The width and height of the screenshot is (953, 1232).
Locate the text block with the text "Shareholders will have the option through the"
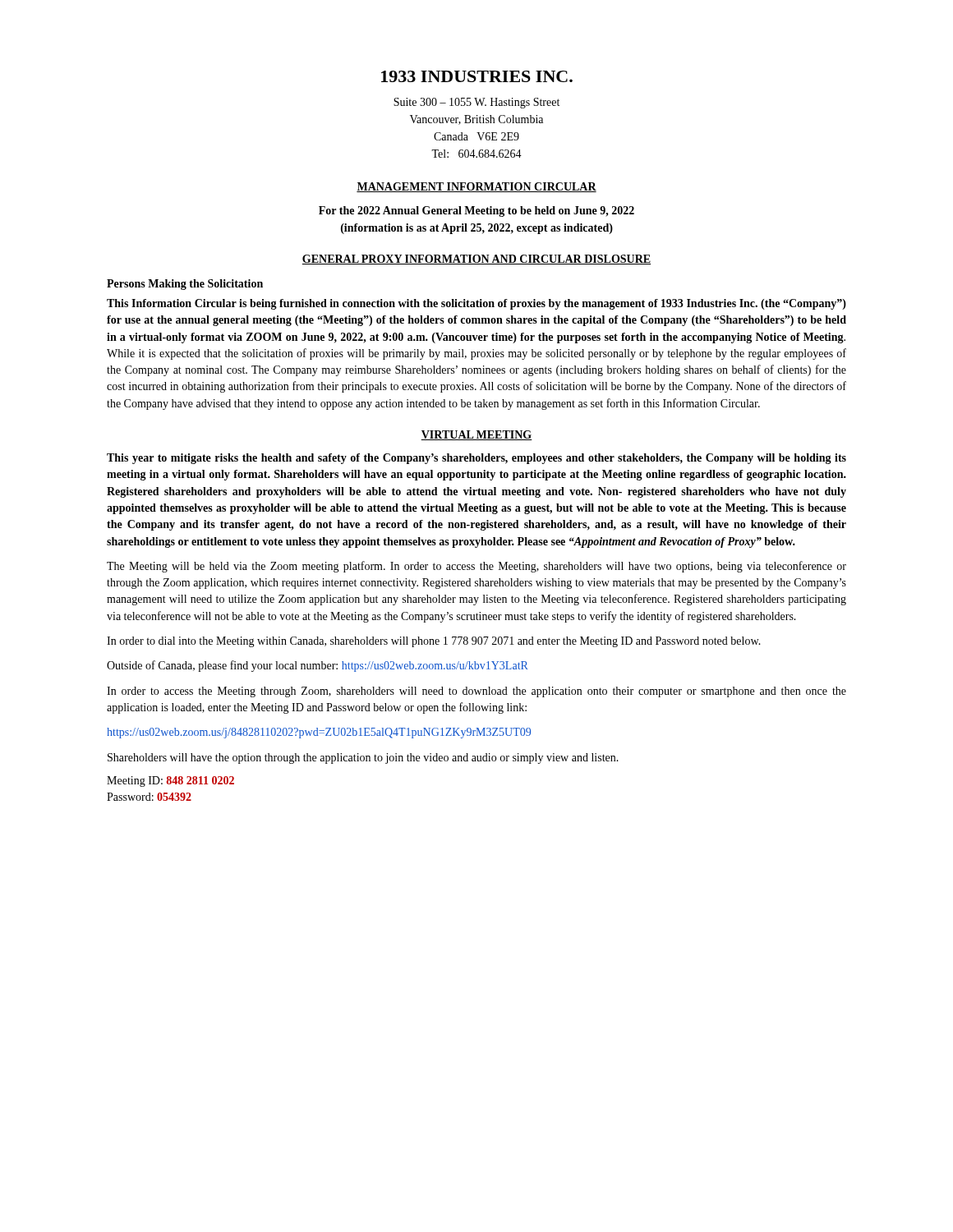(363, 757)
